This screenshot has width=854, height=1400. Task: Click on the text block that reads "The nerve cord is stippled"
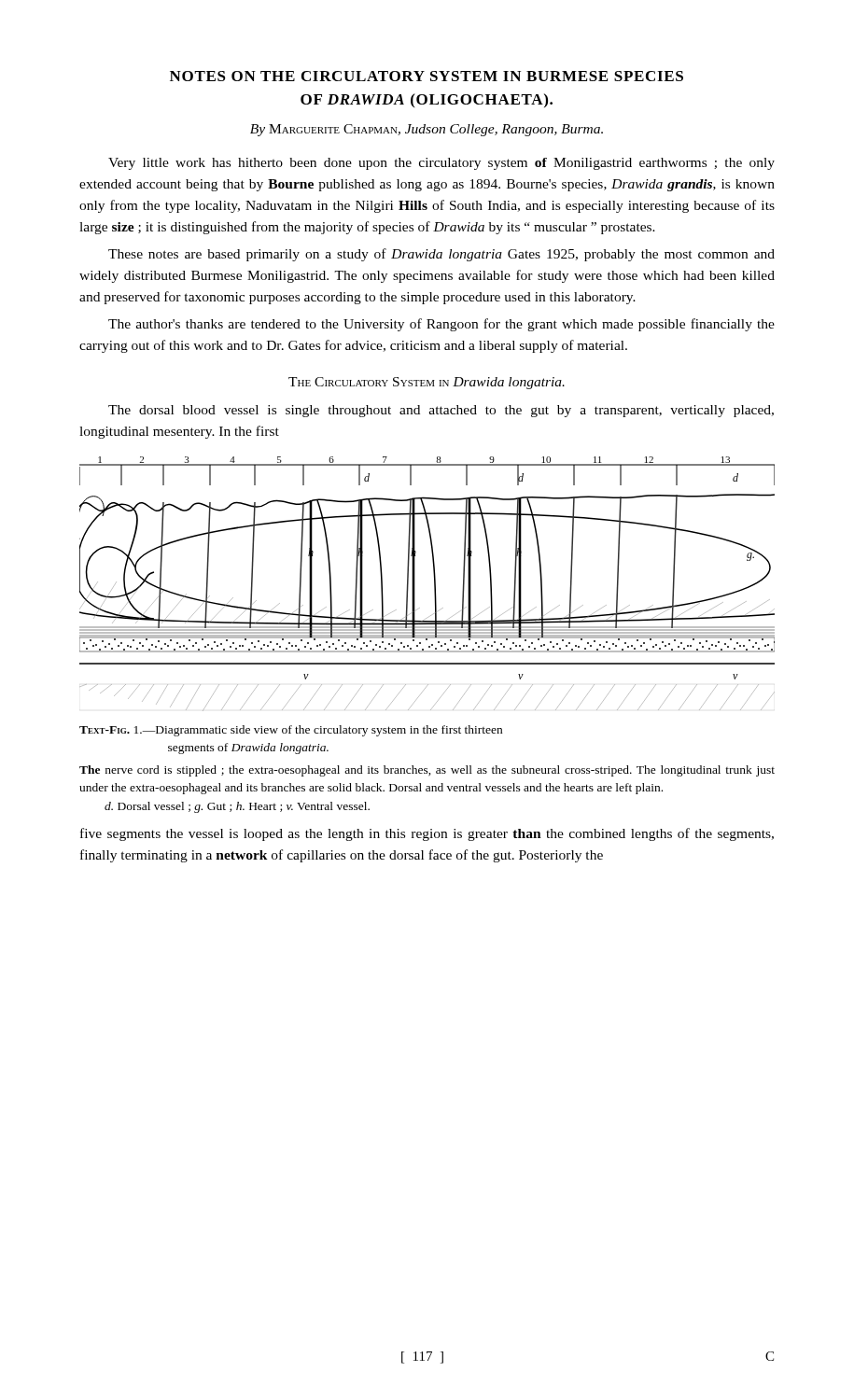click(427, 778)
